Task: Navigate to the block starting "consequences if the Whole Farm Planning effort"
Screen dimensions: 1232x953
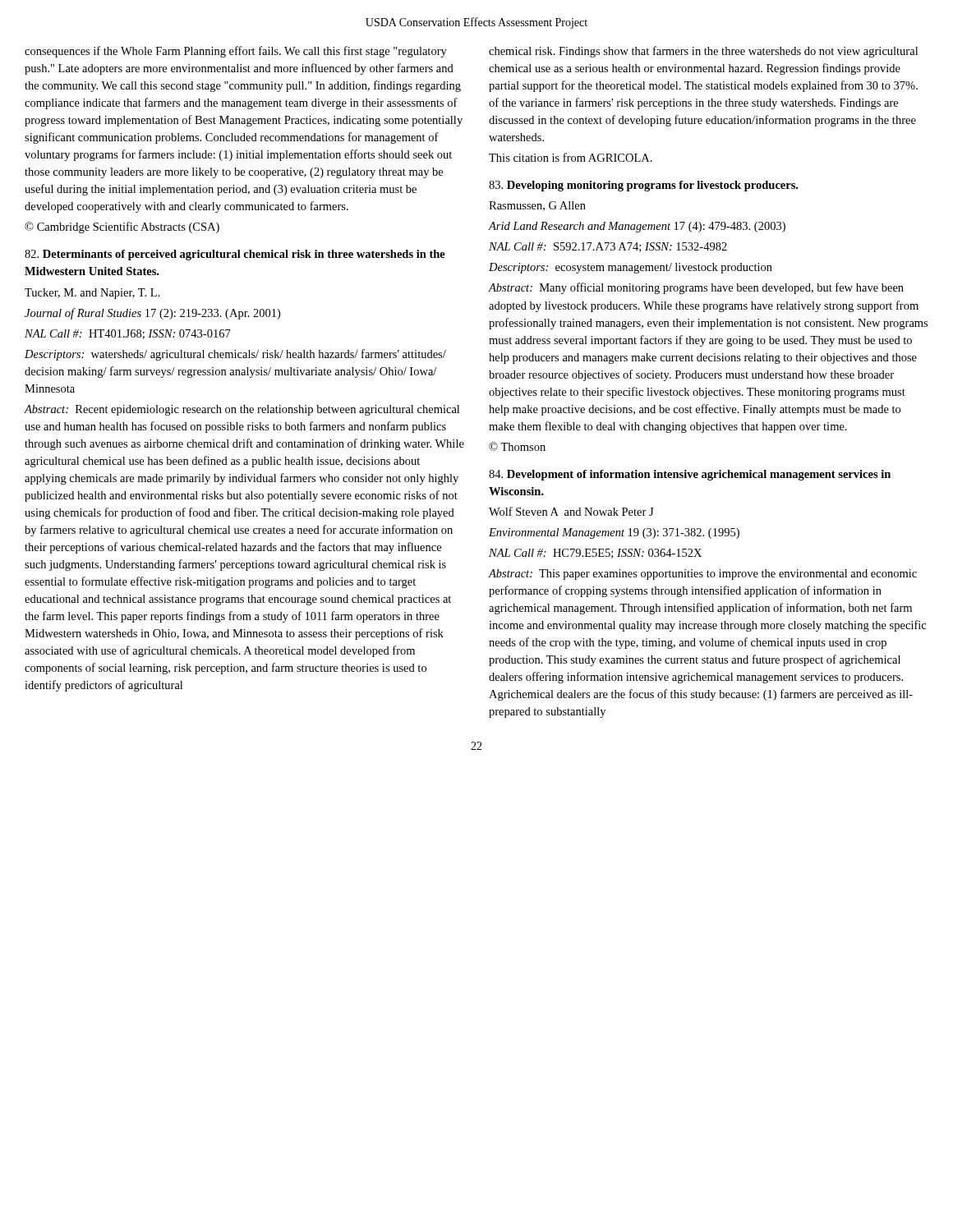Action: coord(244,140)
